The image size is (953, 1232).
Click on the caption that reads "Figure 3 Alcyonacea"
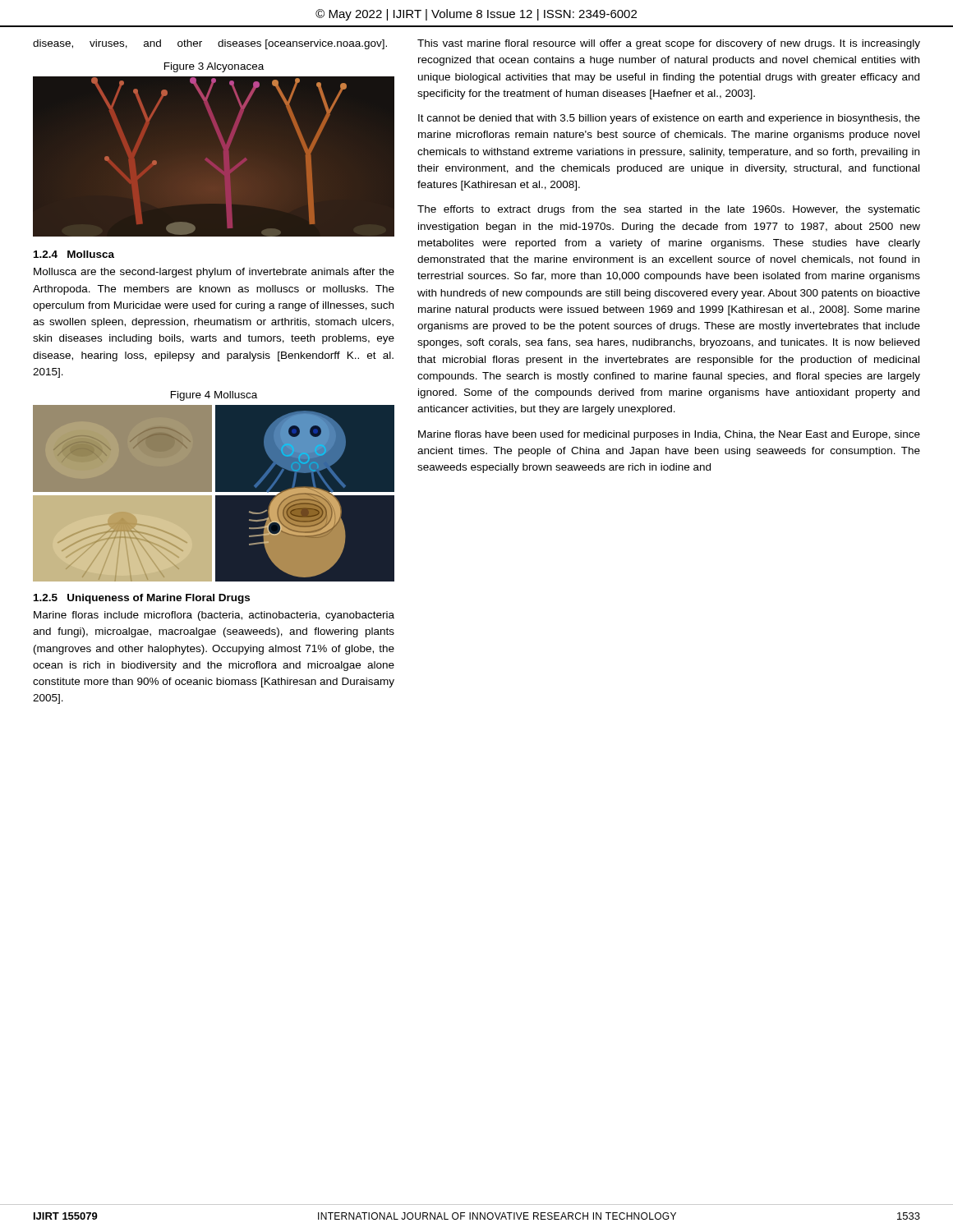(214, 66)
